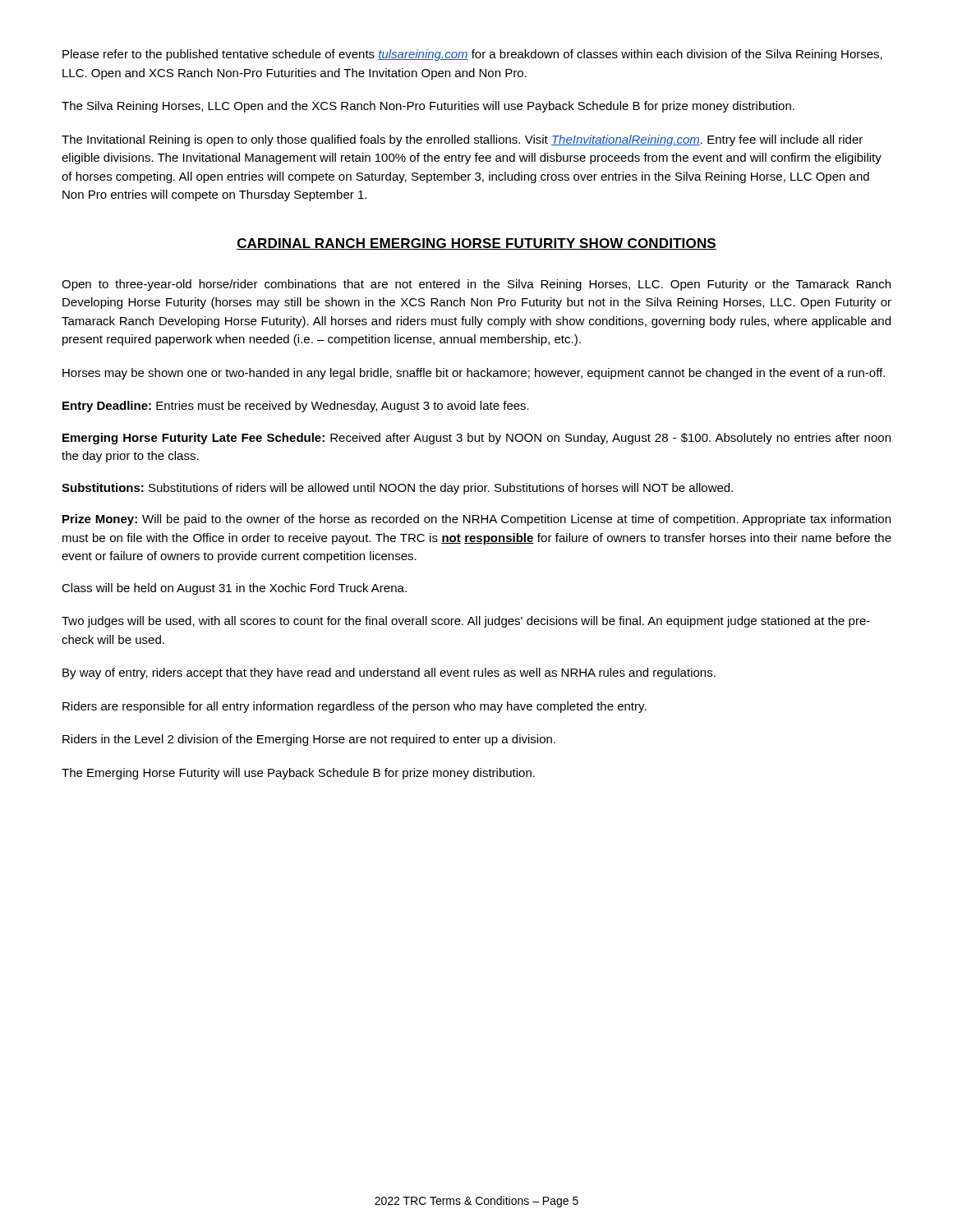Locate the text block that reads "Horses may be"
The image size is (953, 1232).
pyautogui.click(x=474, y=372)
